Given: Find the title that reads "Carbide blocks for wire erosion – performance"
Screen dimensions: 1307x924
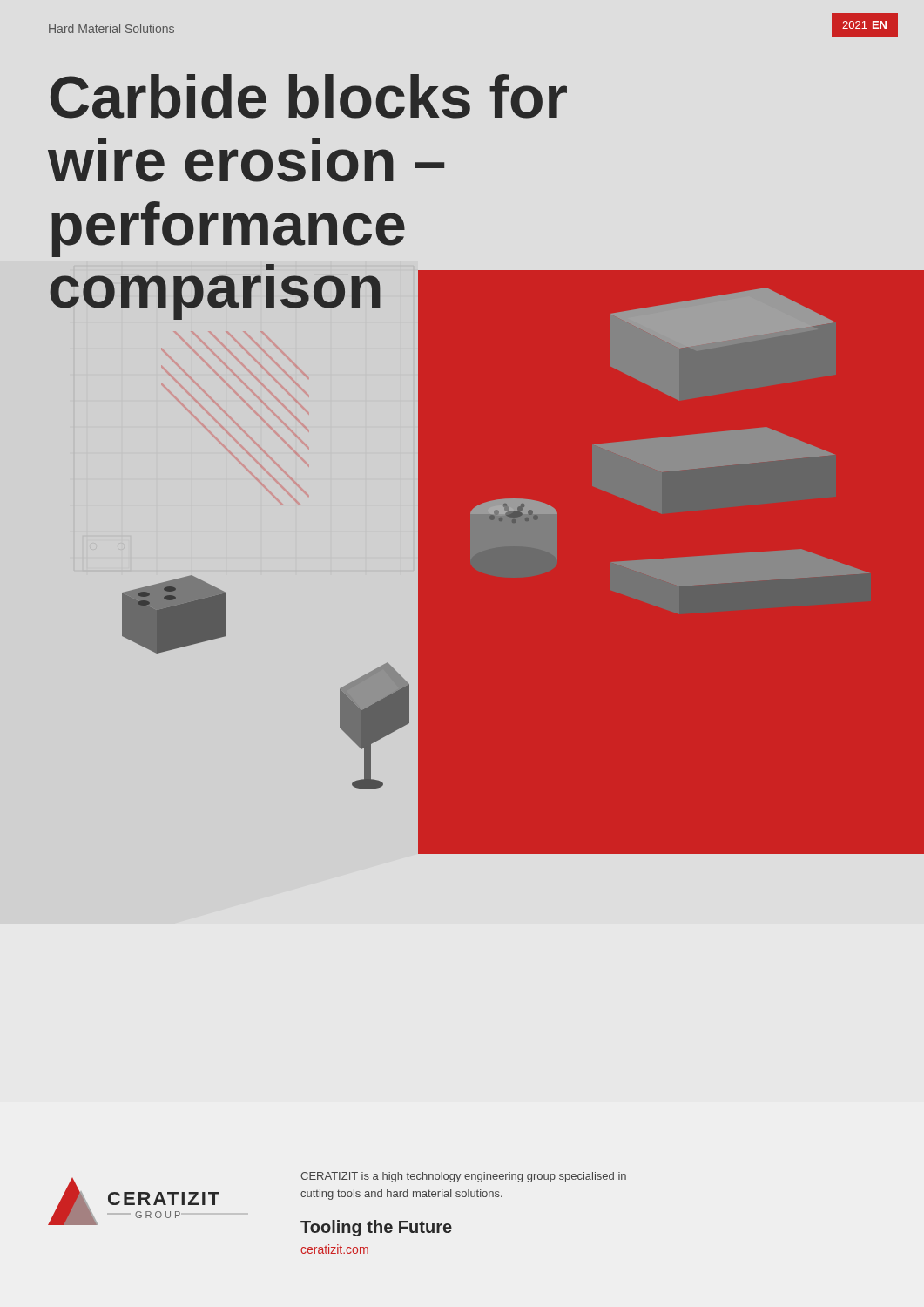Looking at the screenshot, I should [x=318, y=192].
